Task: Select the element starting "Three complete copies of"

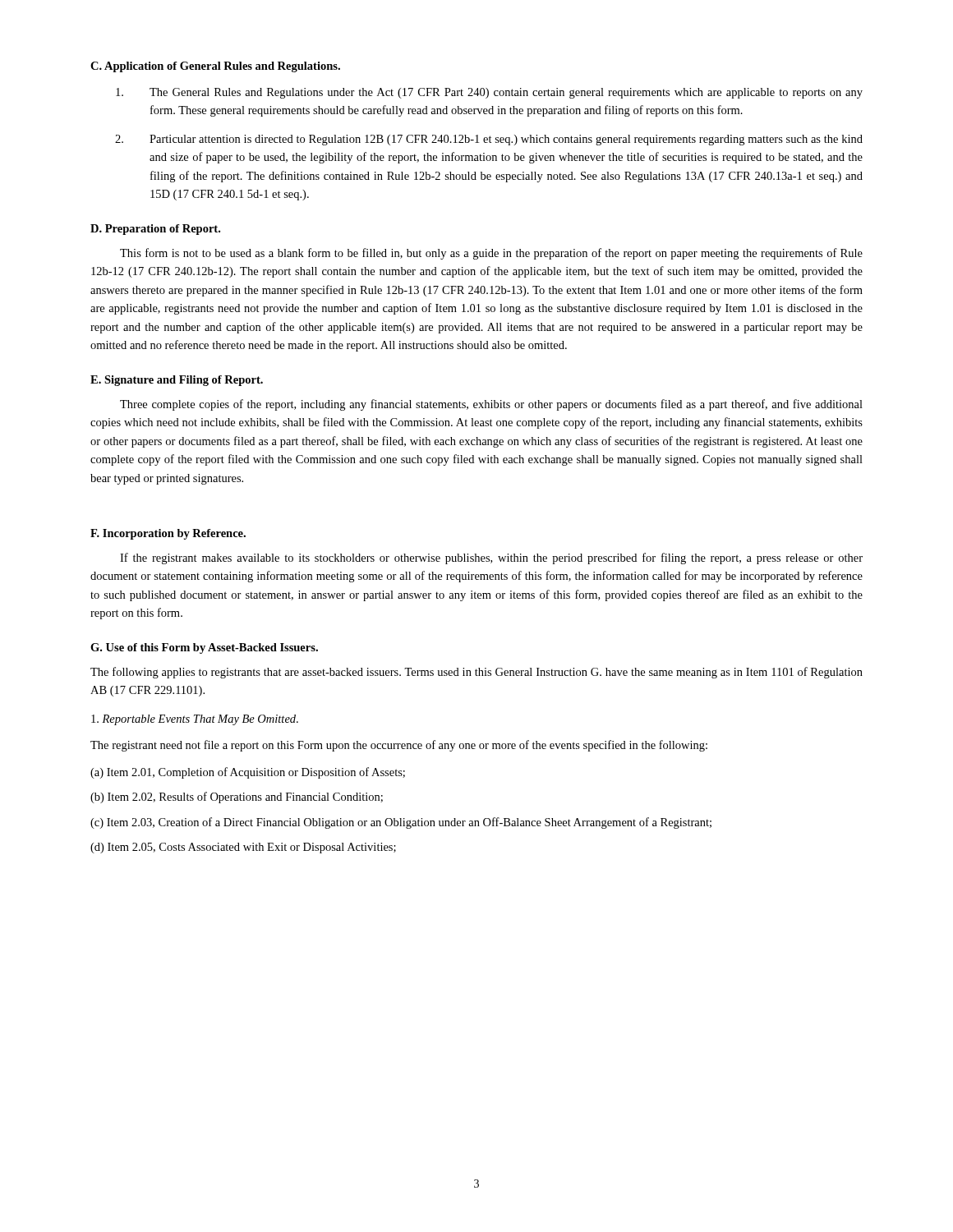Action: [476, 441]
